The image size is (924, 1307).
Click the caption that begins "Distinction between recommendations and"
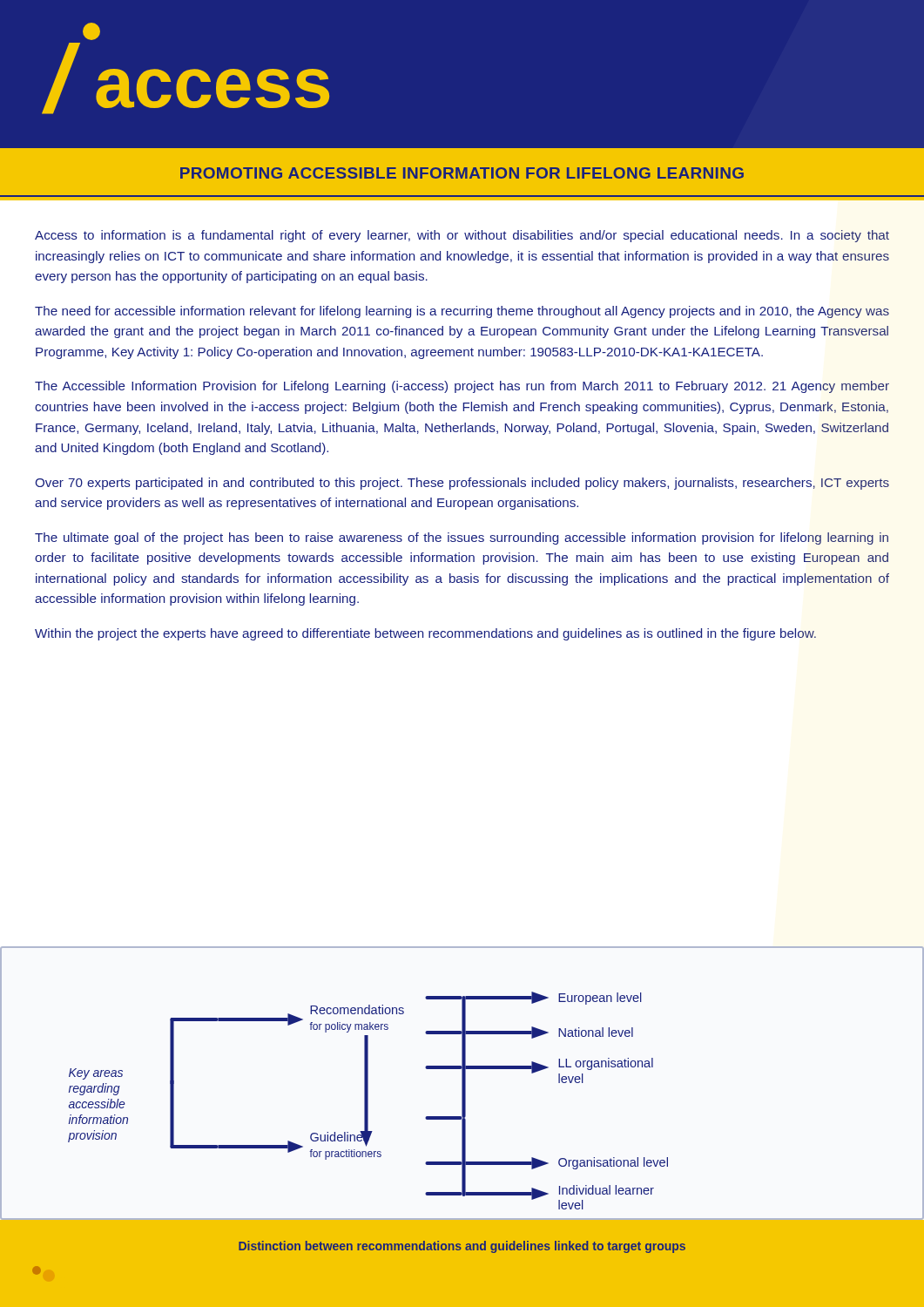[462, 1246]
